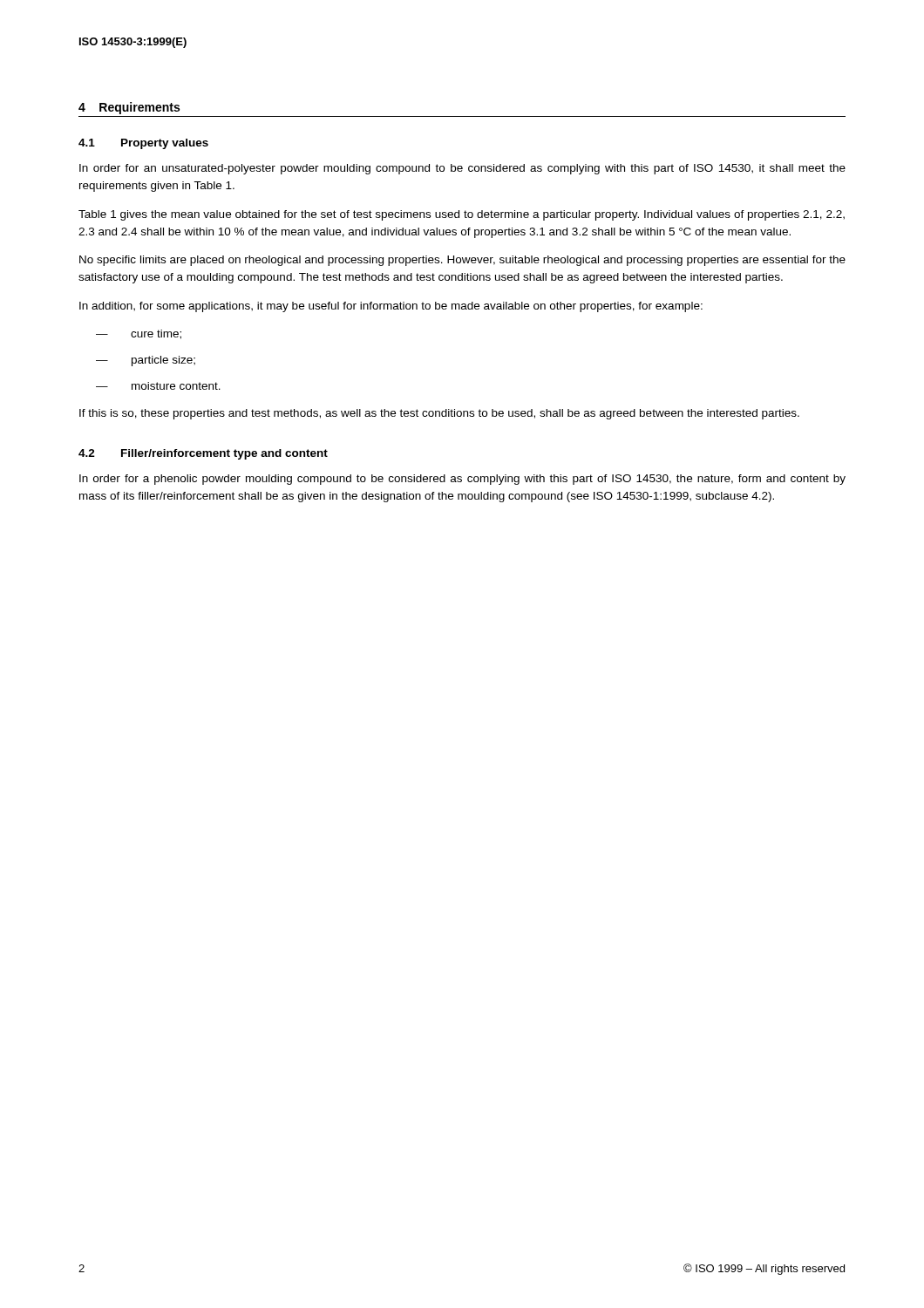Find the text block with the text "In order for a phenolic powder"
Viewport: 924px width, 1308px height.
462,487
